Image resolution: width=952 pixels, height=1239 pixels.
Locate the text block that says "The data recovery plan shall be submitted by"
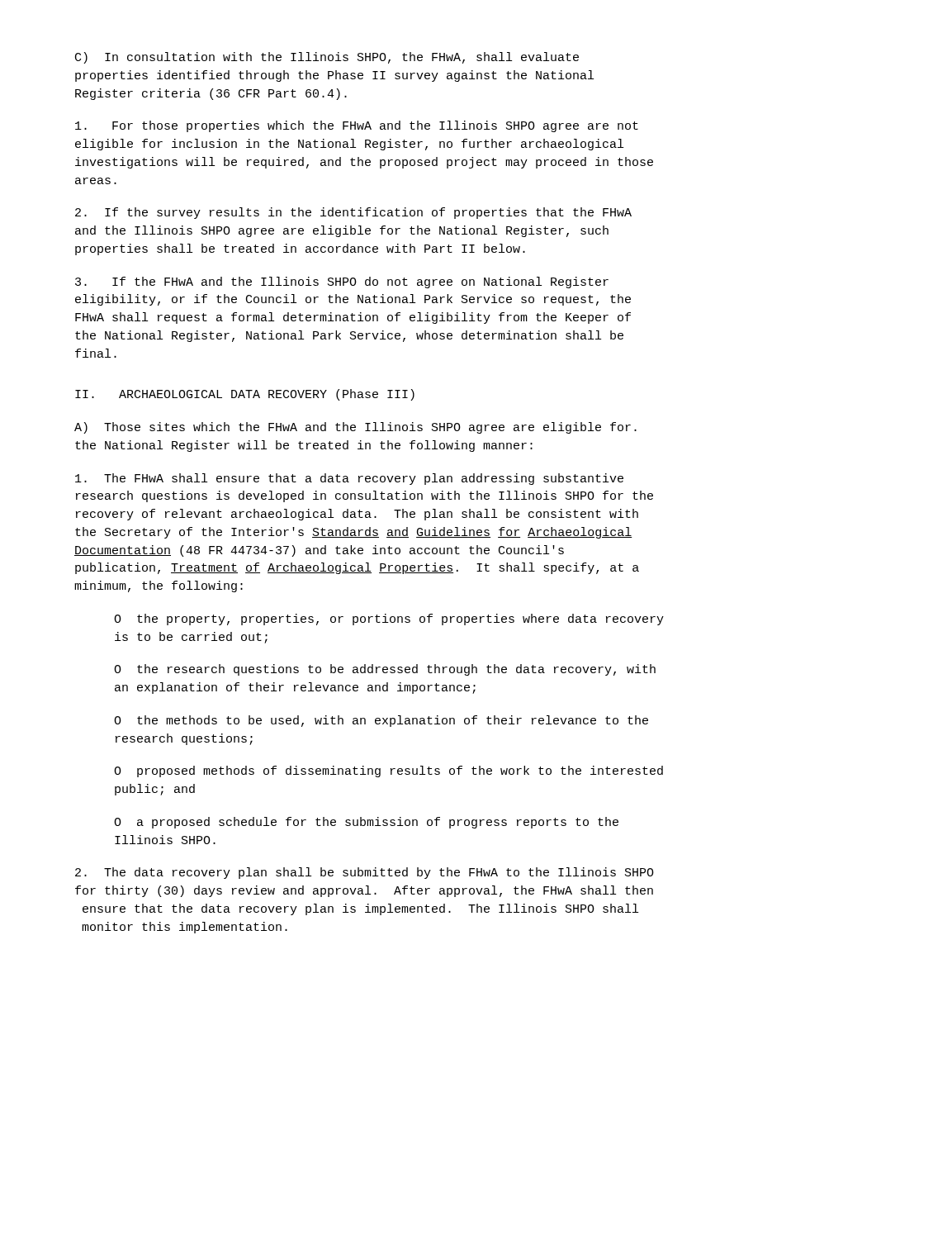(364, 901)
